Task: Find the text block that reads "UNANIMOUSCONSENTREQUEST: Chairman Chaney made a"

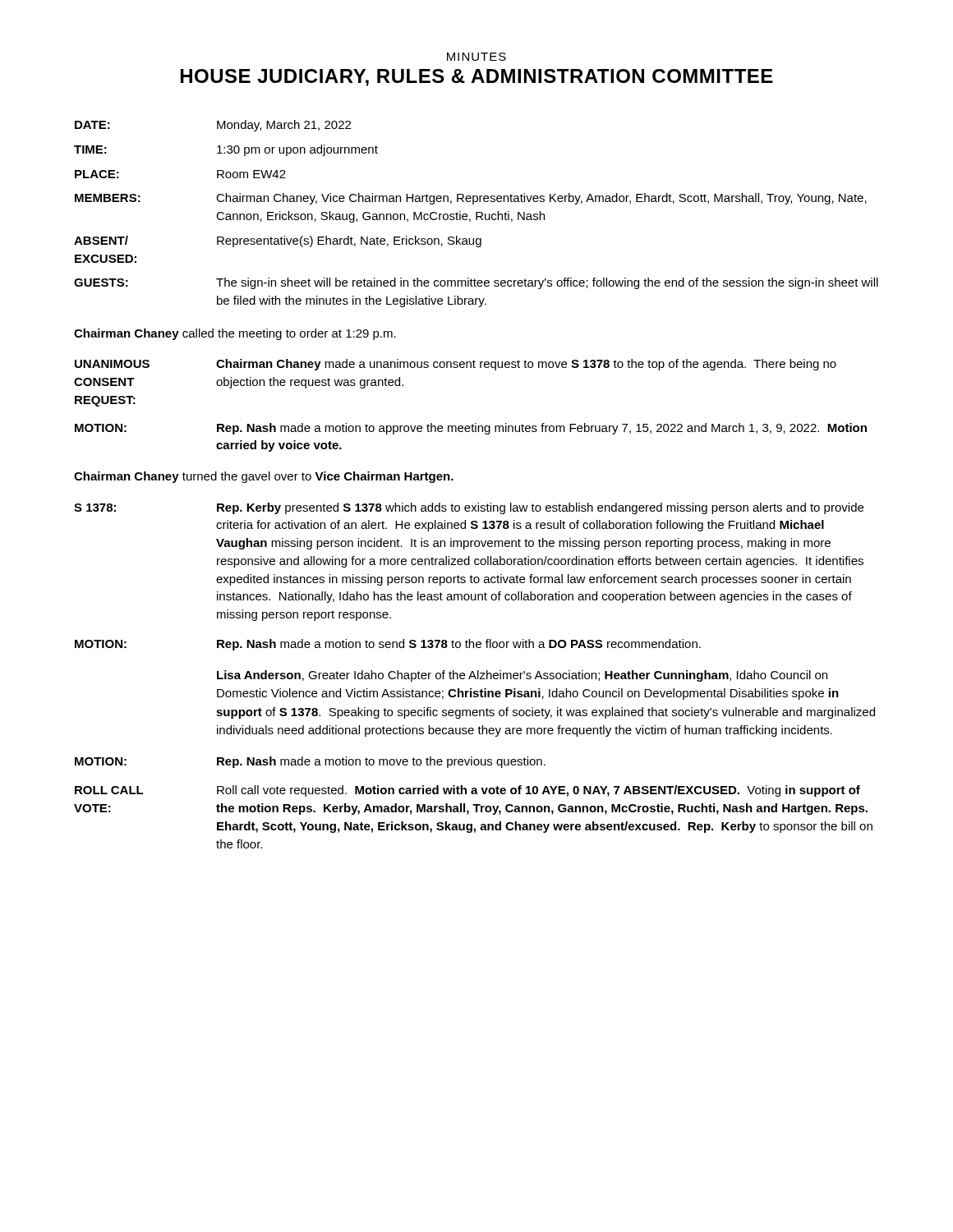Action: click(x=456, y=365)
